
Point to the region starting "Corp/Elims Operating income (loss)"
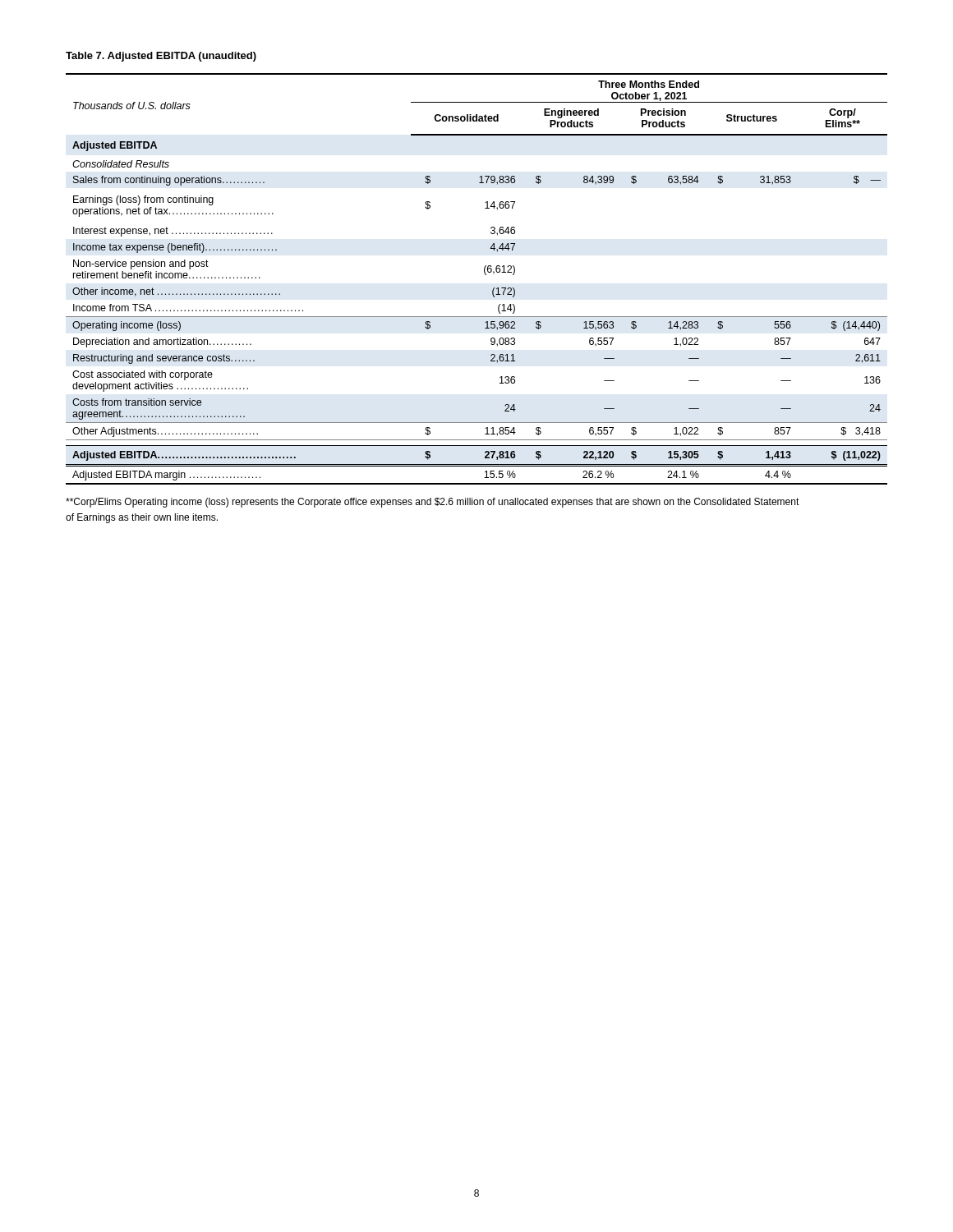pyautogui.click(x=432, y=509)
